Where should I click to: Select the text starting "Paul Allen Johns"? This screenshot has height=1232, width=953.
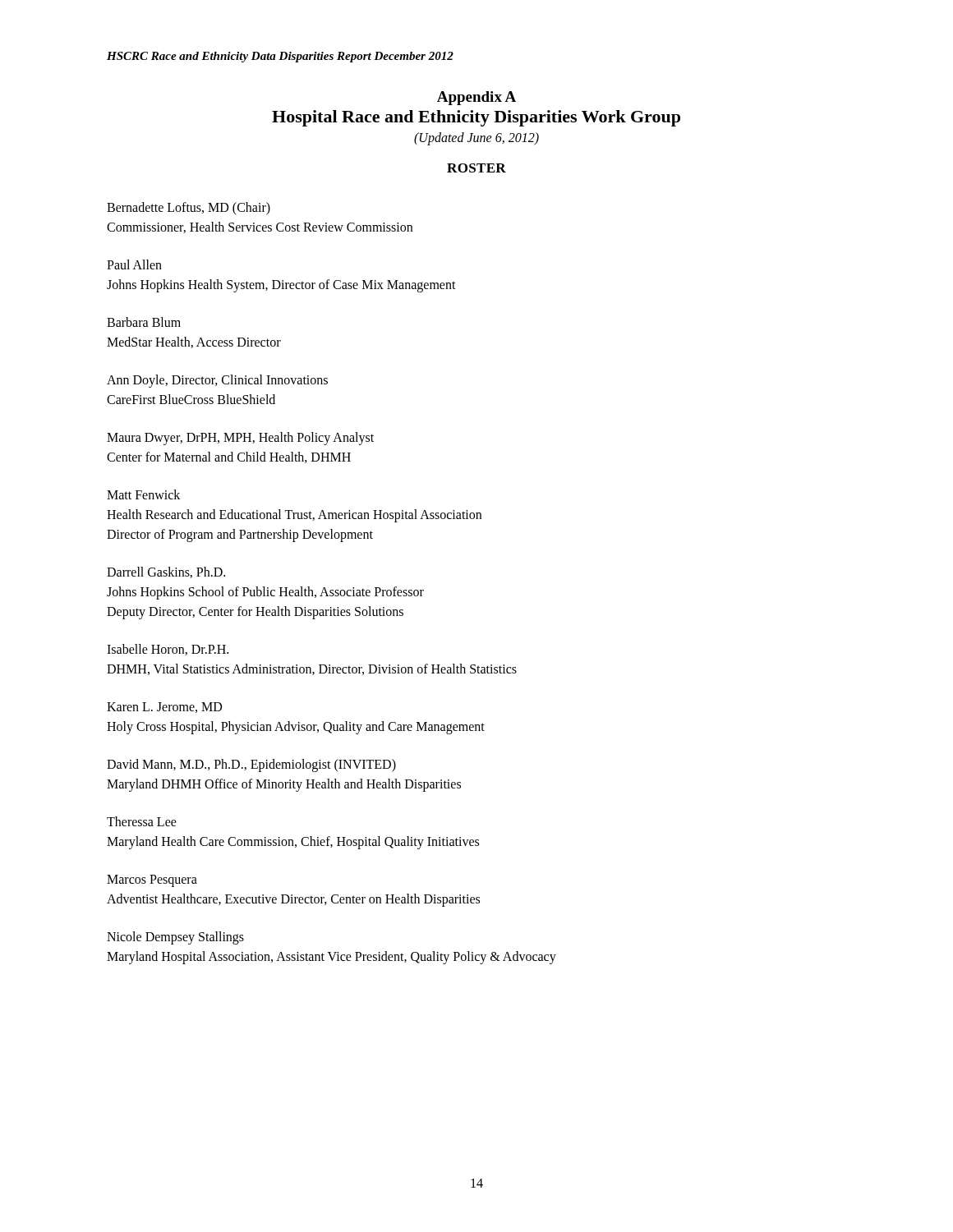(281, 275)
